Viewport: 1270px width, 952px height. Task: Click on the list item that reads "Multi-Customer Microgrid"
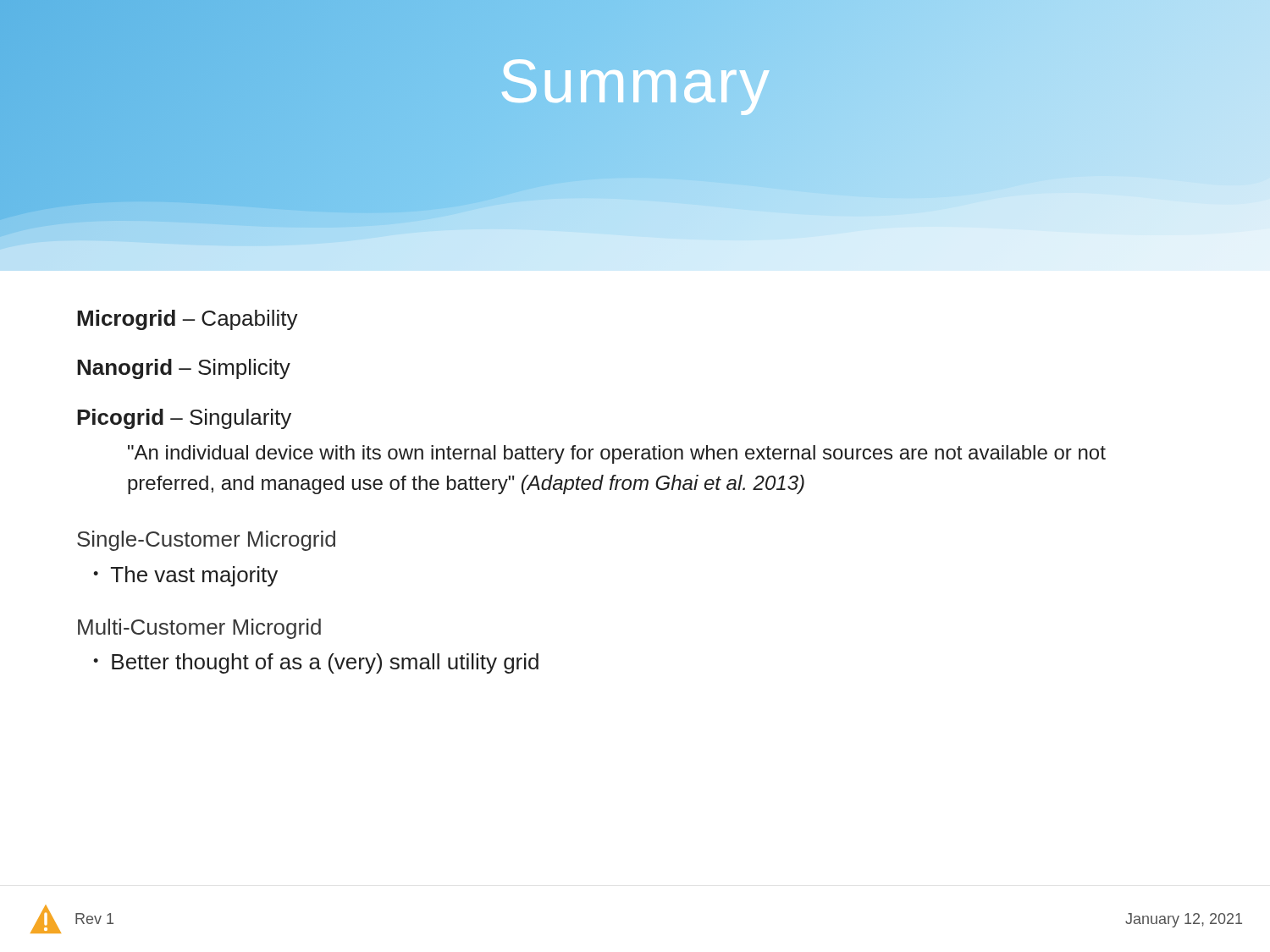pos(199,627)
